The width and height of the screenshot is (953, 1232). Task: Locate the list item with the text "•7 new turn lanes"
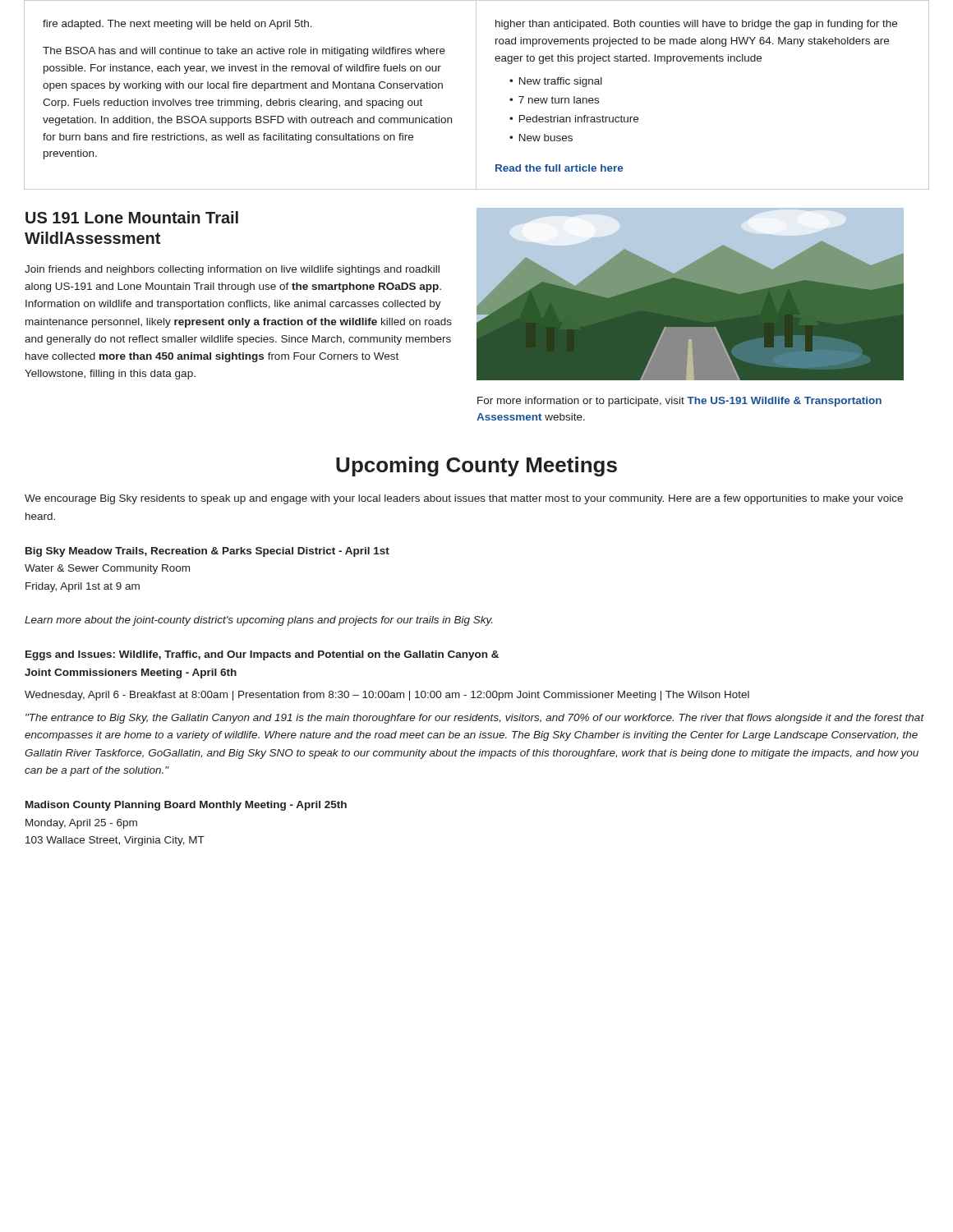coord(554,100)
